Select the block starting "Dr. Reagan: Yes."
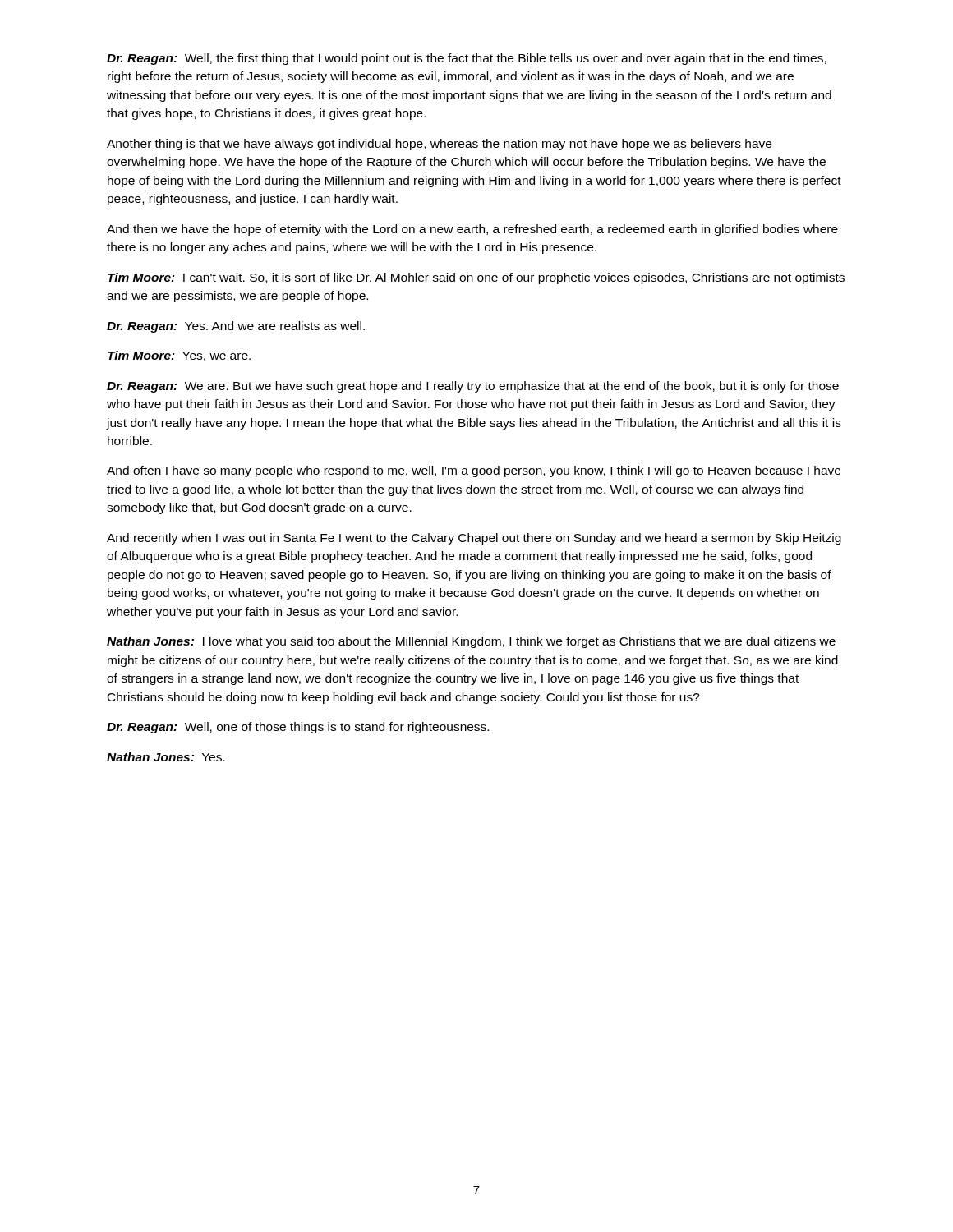953x1232 pixels. [x=236, y=325]
